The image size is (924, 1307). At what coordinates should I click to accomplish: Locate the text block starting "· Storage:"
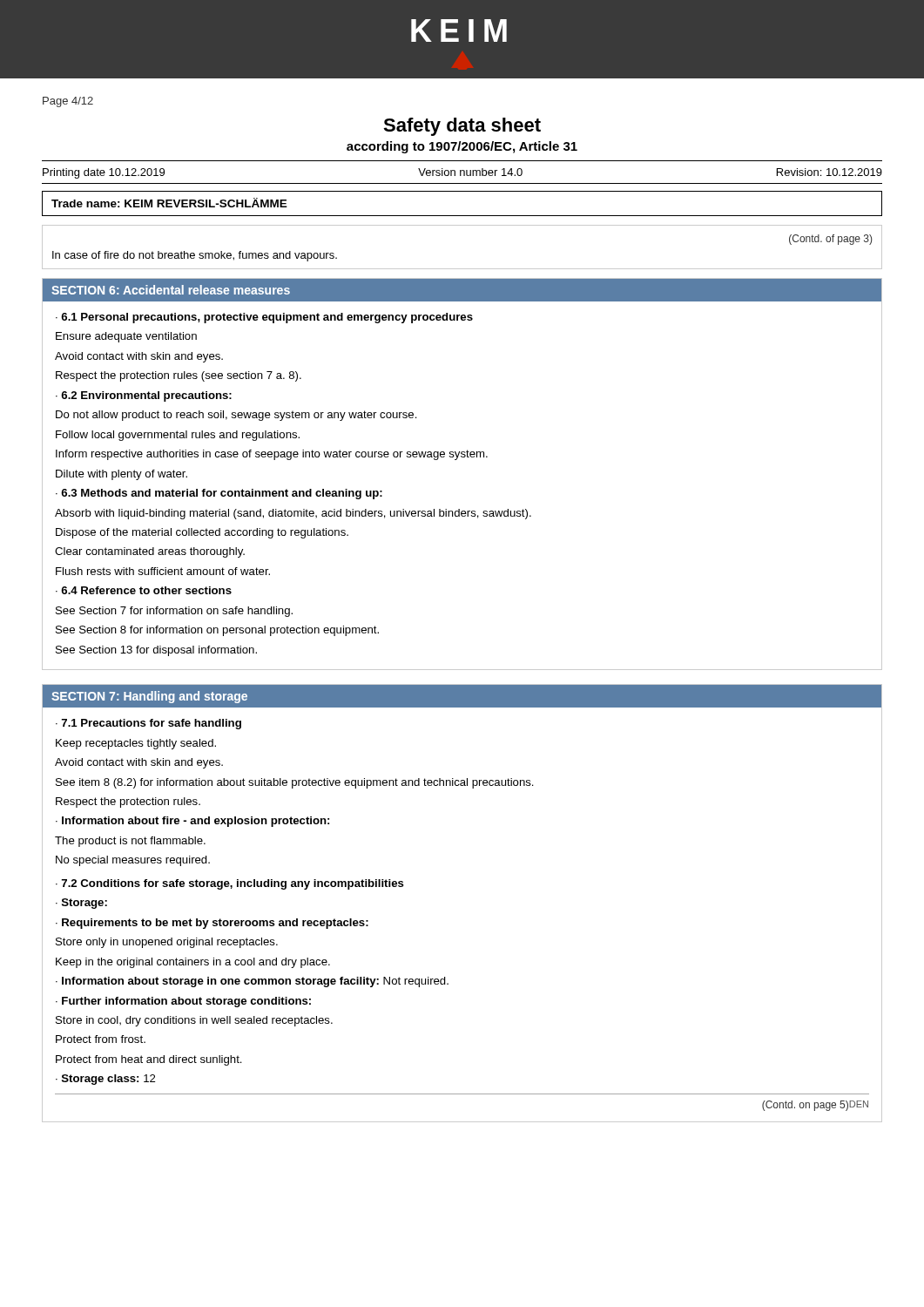(81, 904)
